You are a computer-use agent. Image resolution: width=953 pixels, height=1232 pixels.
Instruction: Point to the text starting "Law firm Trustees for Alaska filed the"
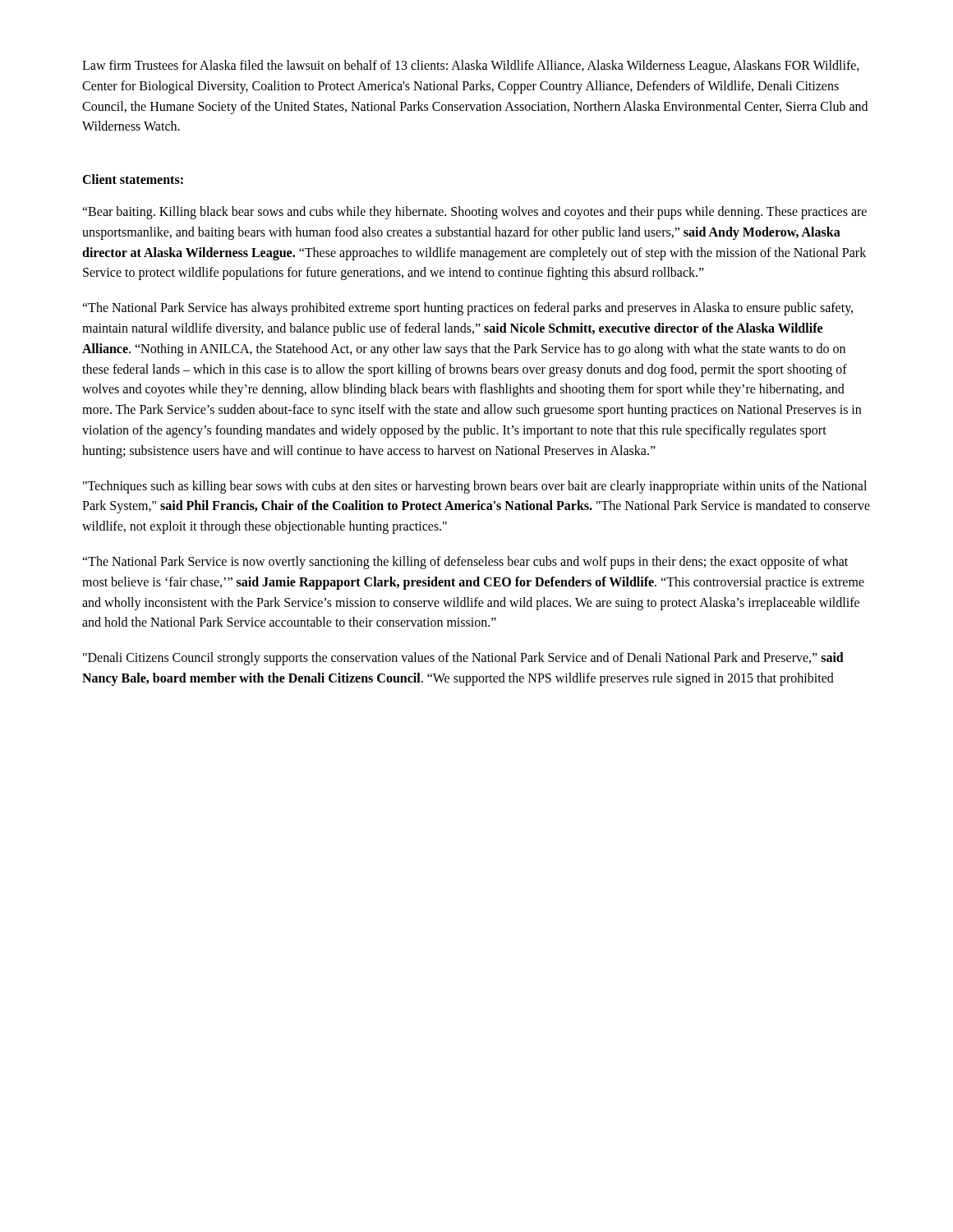[x=475, y=96]
